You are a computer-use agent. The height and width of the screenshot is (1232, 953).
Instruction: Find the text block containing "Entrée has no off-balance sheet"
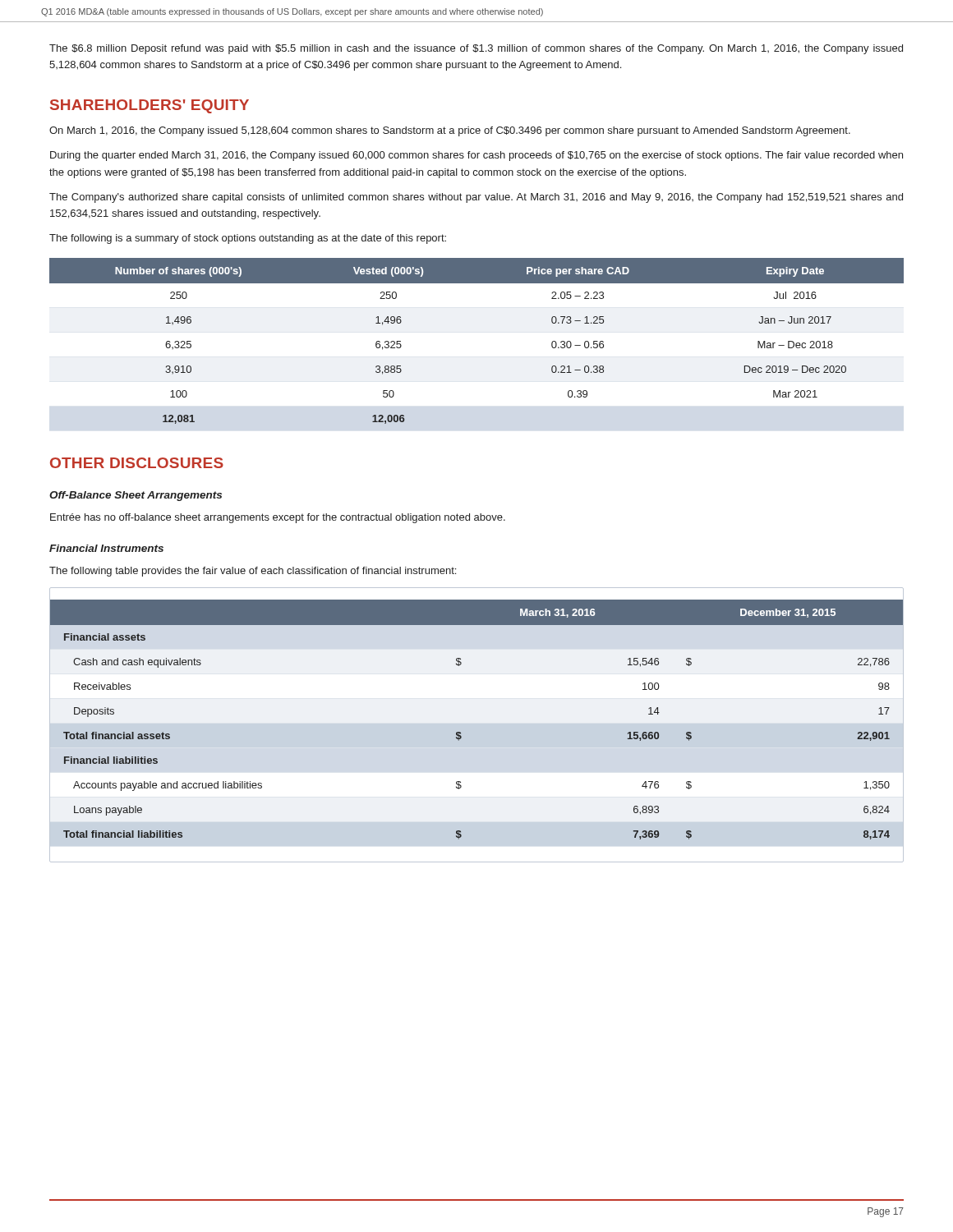[476, 518]
